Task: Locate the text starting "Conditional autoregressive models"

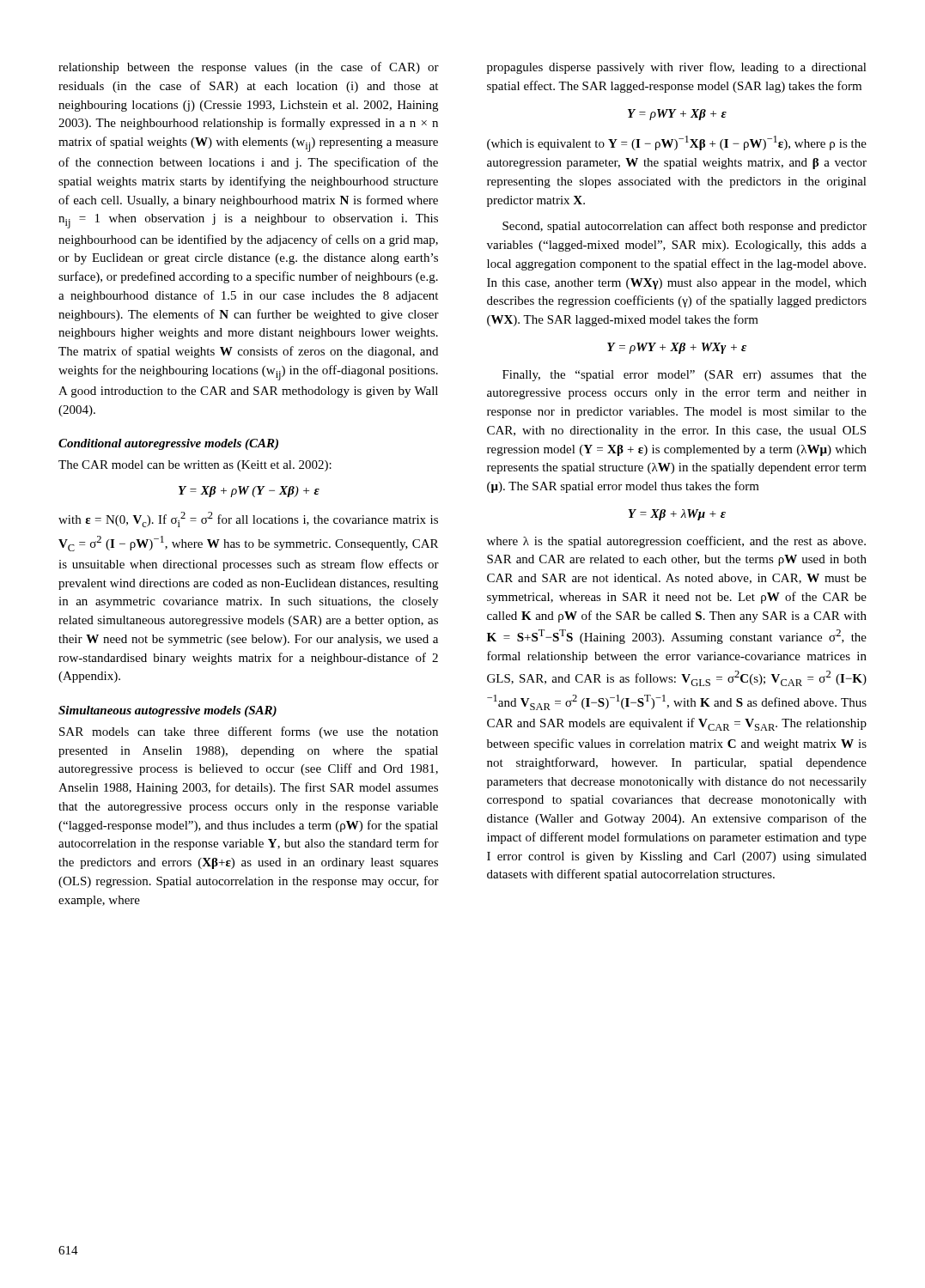Action: pyautogui.click(x=248, y=444)
